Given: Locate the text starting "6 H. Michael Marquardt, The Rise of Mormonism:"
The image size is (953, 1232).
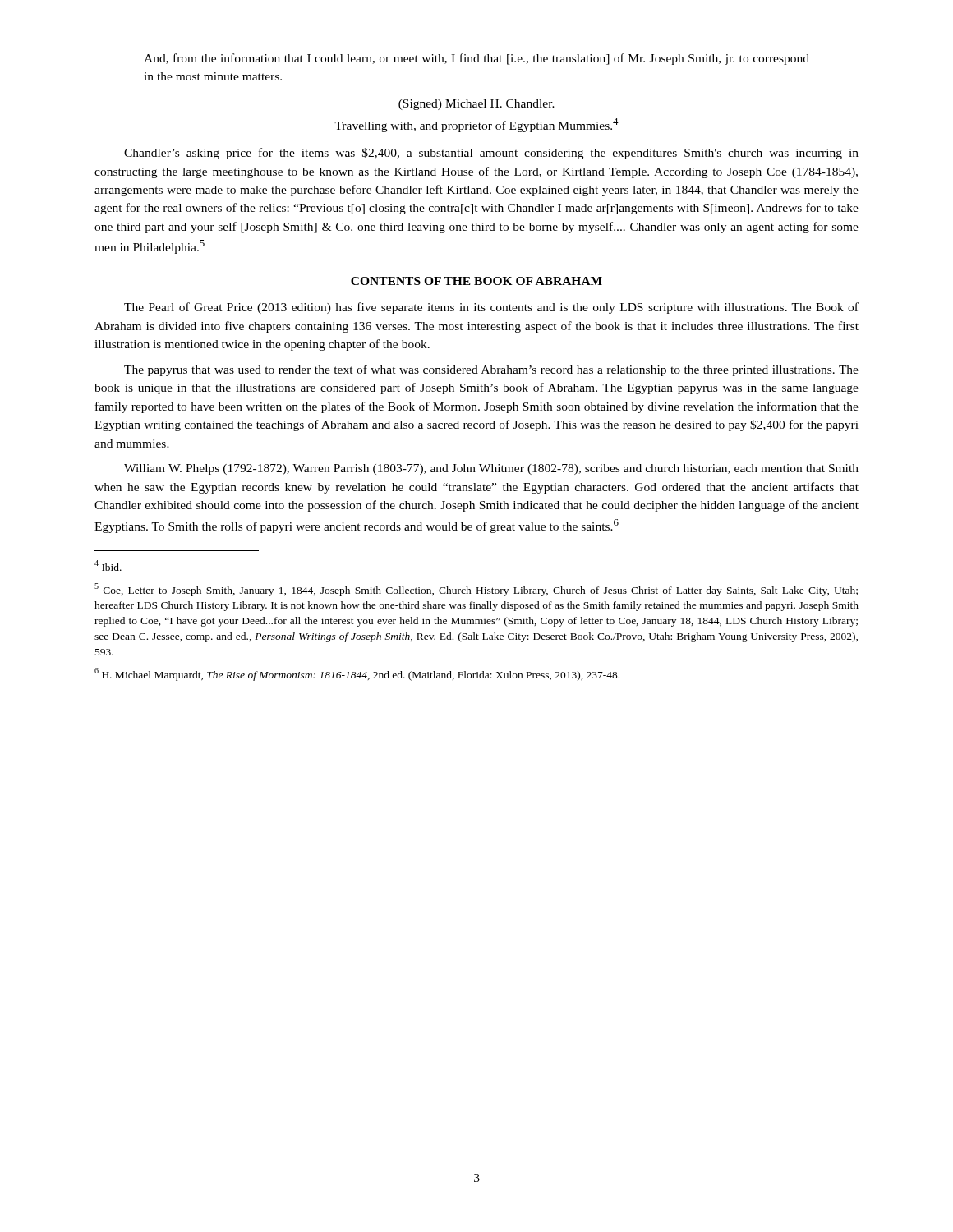Looking at the screenshot, I should pos(357,673).
